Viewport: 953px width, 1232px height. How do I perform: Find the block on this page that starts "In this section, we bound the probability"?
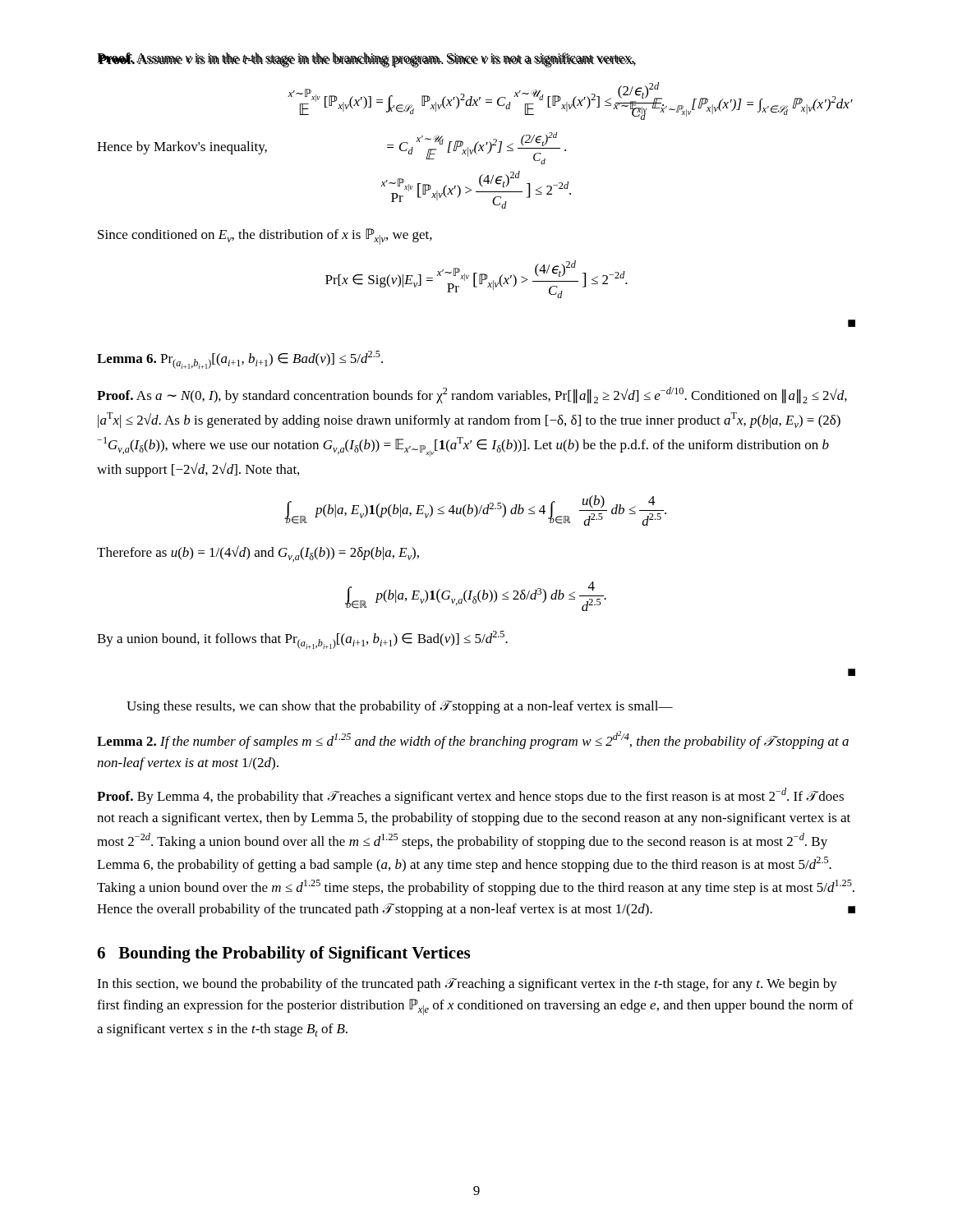[x=475, y=1007]
